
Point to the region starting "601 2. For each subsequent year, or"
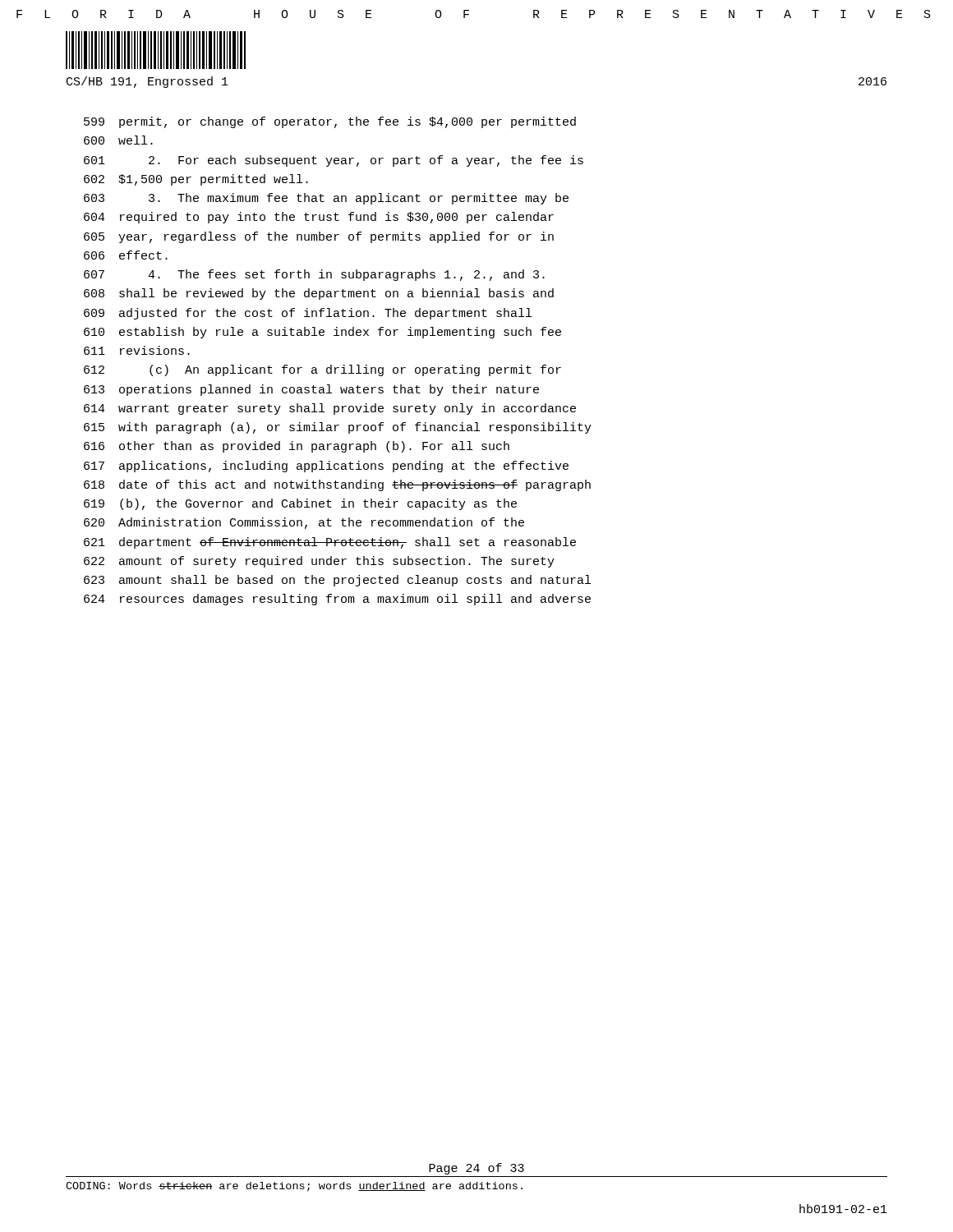pos(476,161)
